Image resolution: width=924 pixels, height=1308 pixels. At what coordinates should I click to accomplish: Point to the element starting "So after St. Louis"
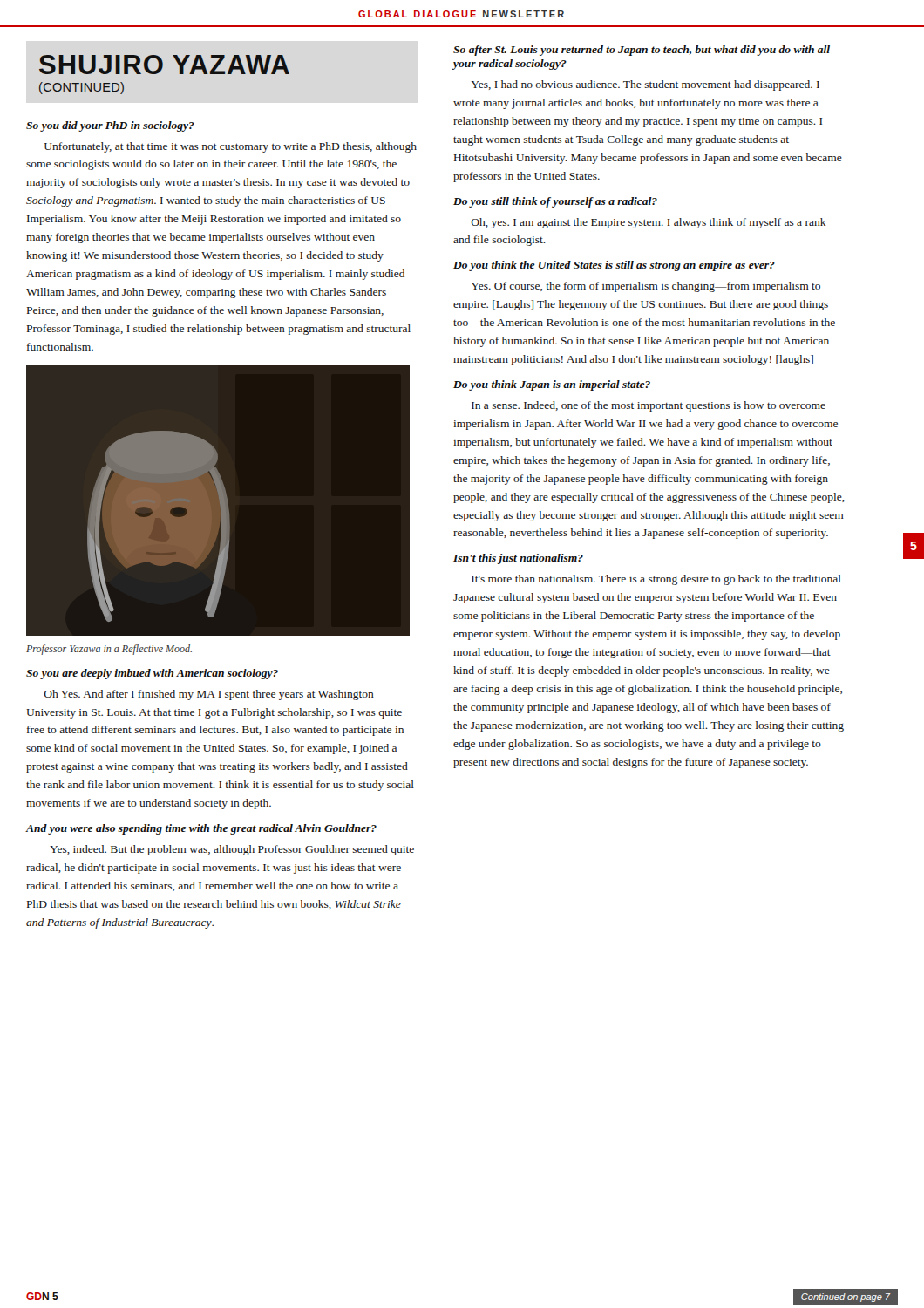642,56
